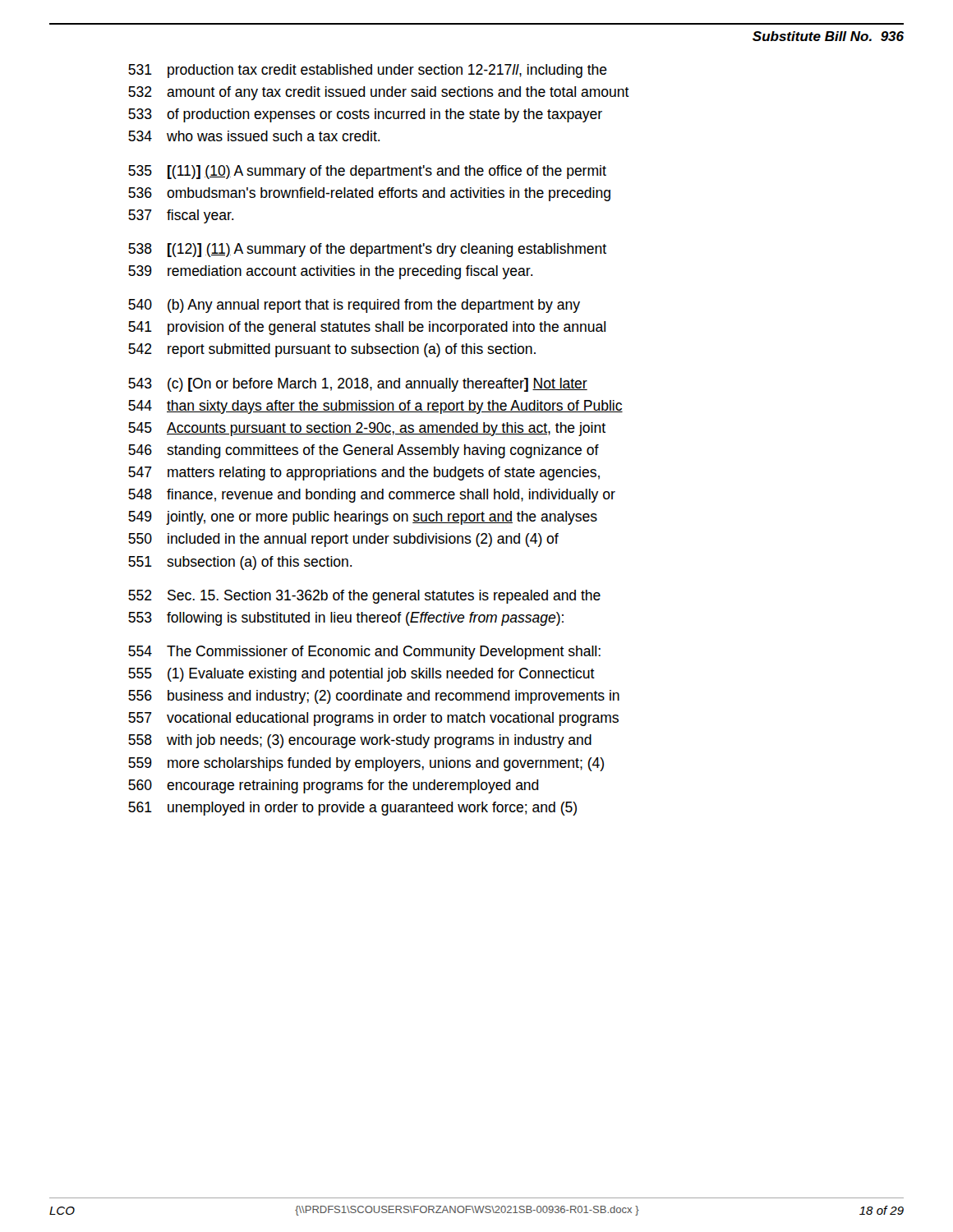Find the text block containing "538 [(12)] (11) A"
The image size is (953, 1232).
click(x=489, y=260)
